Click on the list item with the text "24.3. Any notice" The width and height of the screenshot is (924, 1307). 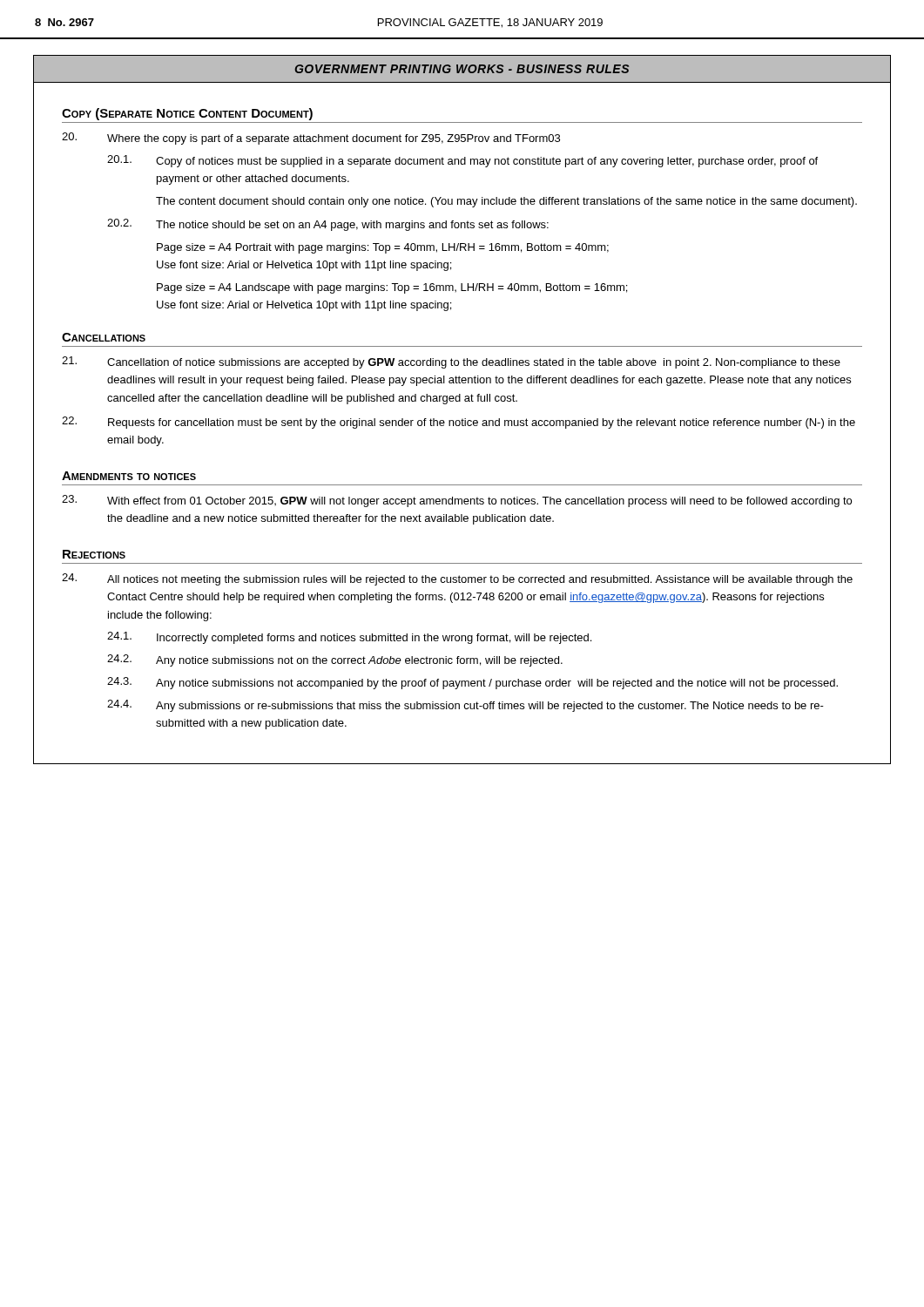(x=485, y=683)
